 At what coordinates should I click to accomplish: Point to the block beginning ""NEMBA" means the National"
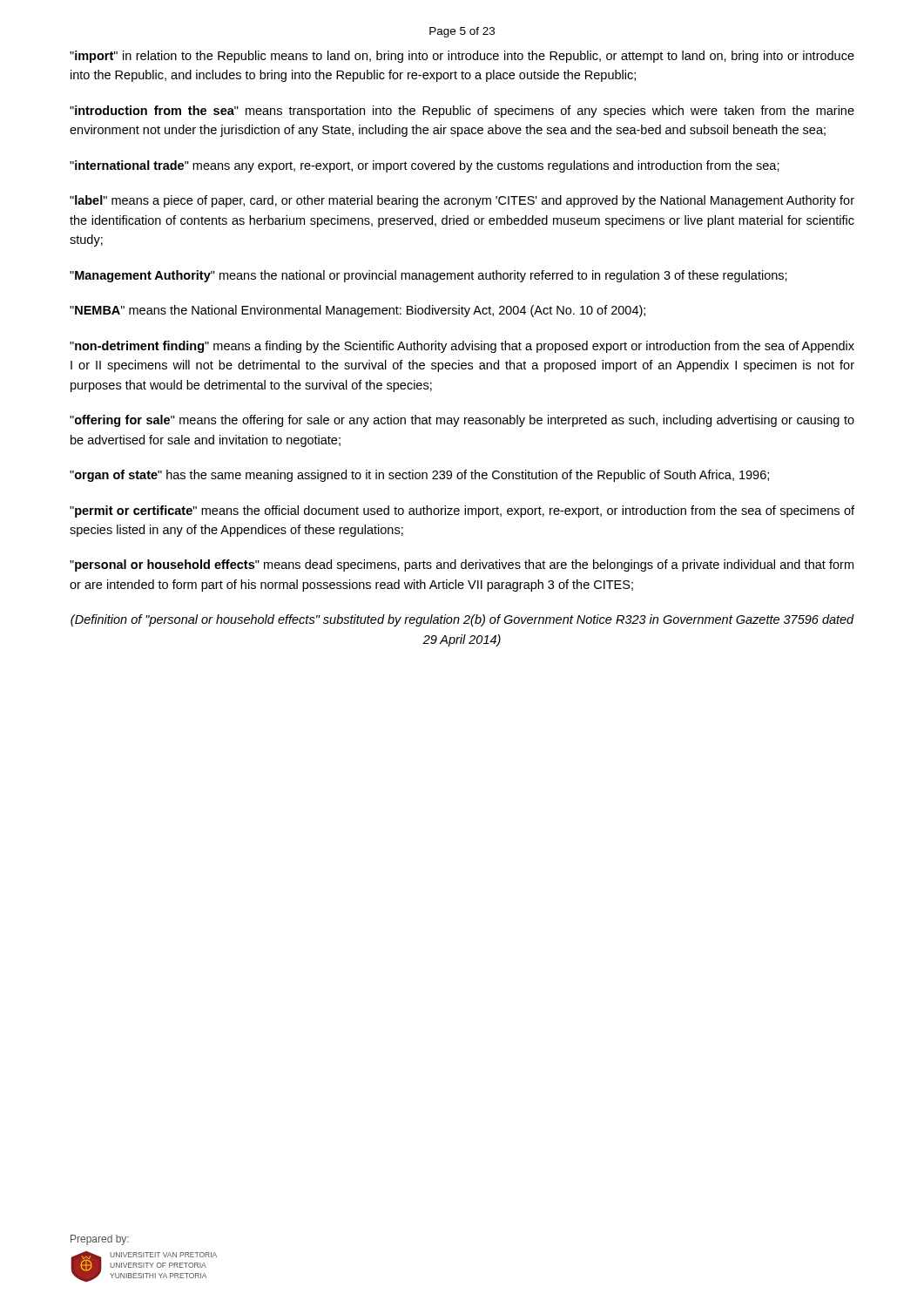coord(358,310)
